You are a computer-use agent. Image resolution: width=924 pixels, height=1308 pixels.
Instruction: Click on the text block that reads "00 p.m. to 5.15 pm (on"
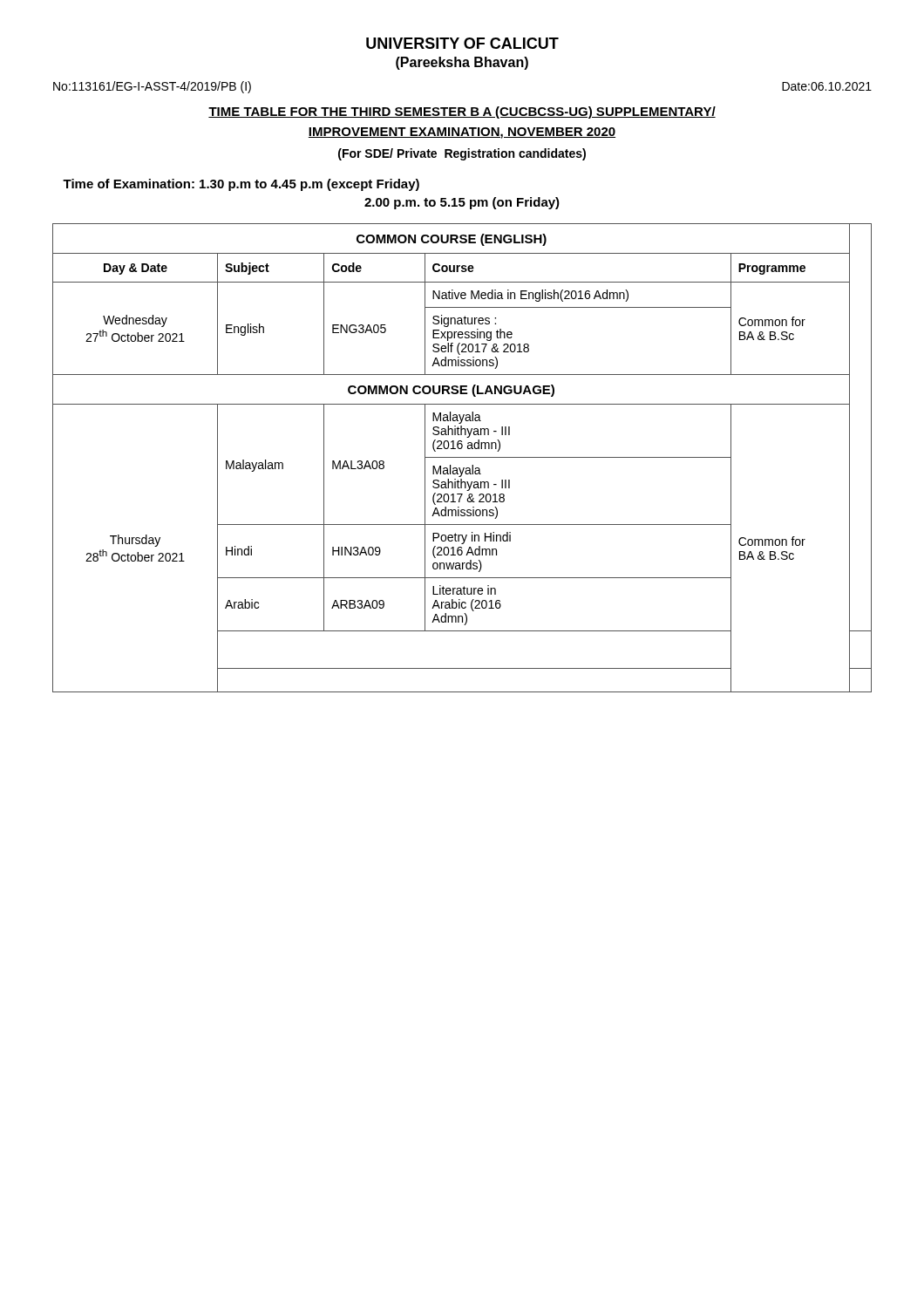pos(462,202)
